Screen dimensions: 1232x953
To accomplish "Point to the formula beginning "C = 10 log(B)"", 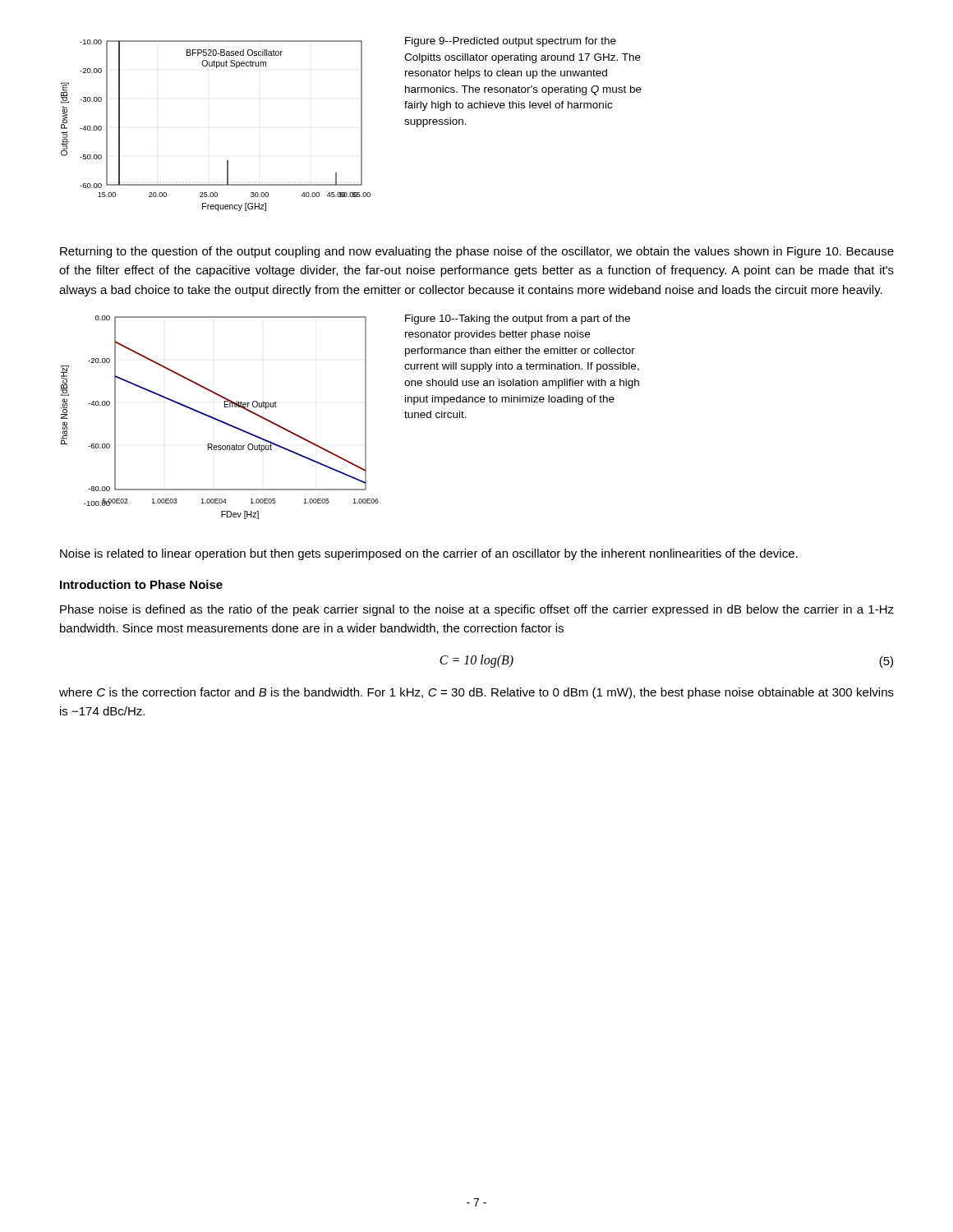I will [472, 661].
